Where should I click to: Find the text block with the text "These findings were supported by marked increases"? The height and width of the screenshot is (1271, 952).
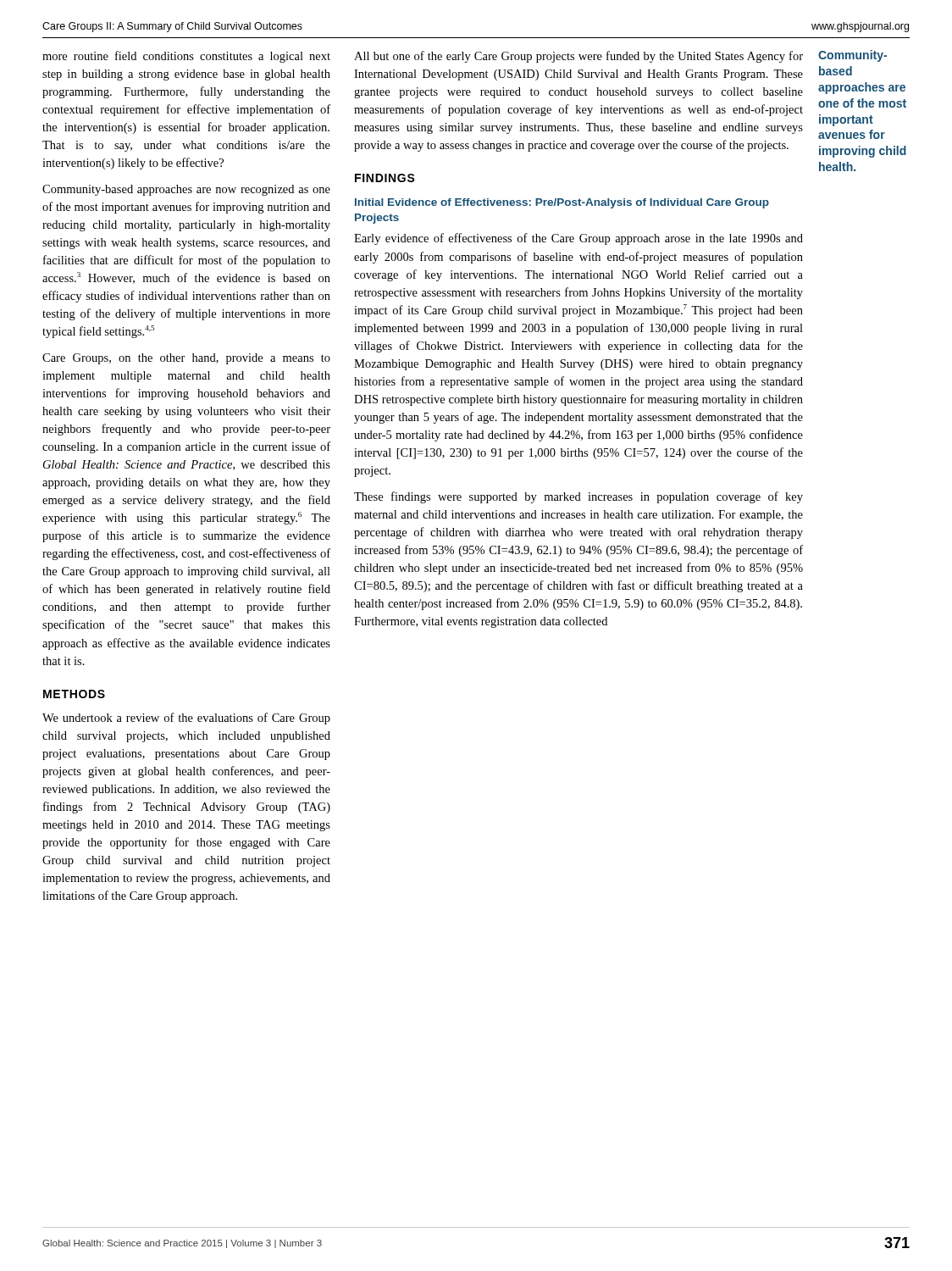click(x=578, y=559)
